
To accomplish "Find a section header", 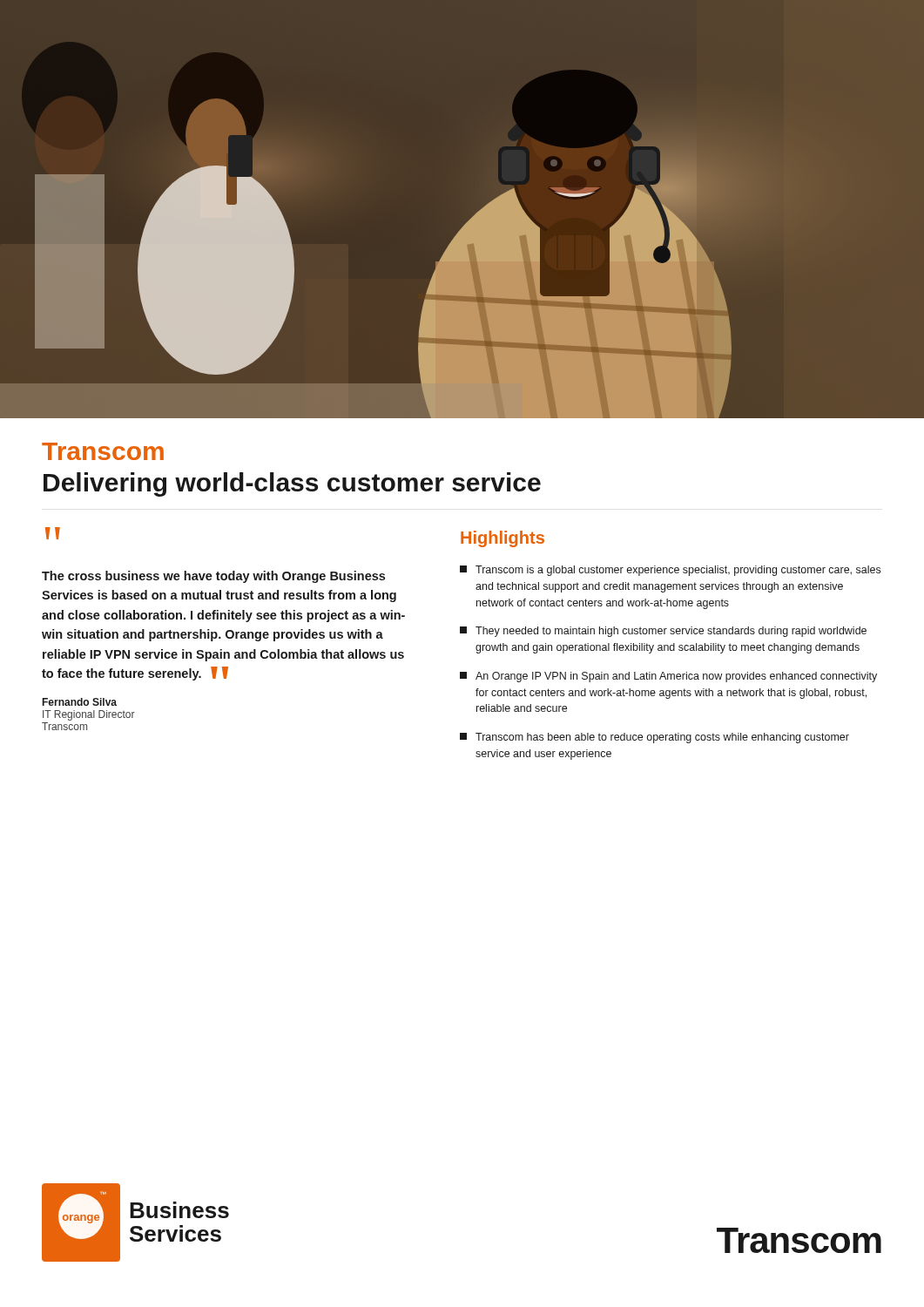I will [671, 538].
